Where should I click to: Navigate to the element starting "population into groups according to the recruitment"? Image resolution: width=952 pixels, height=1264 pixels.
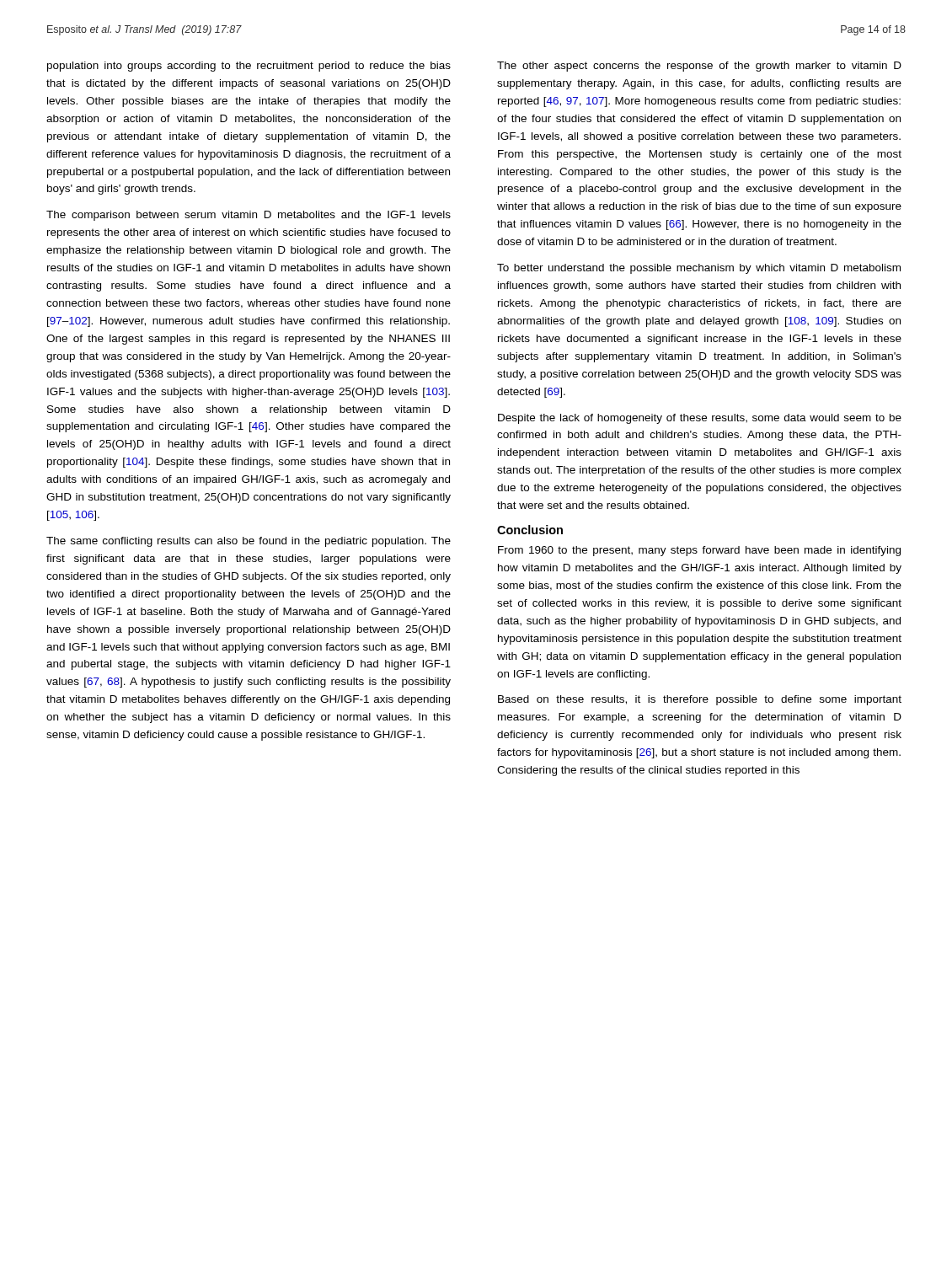[249, 127]
